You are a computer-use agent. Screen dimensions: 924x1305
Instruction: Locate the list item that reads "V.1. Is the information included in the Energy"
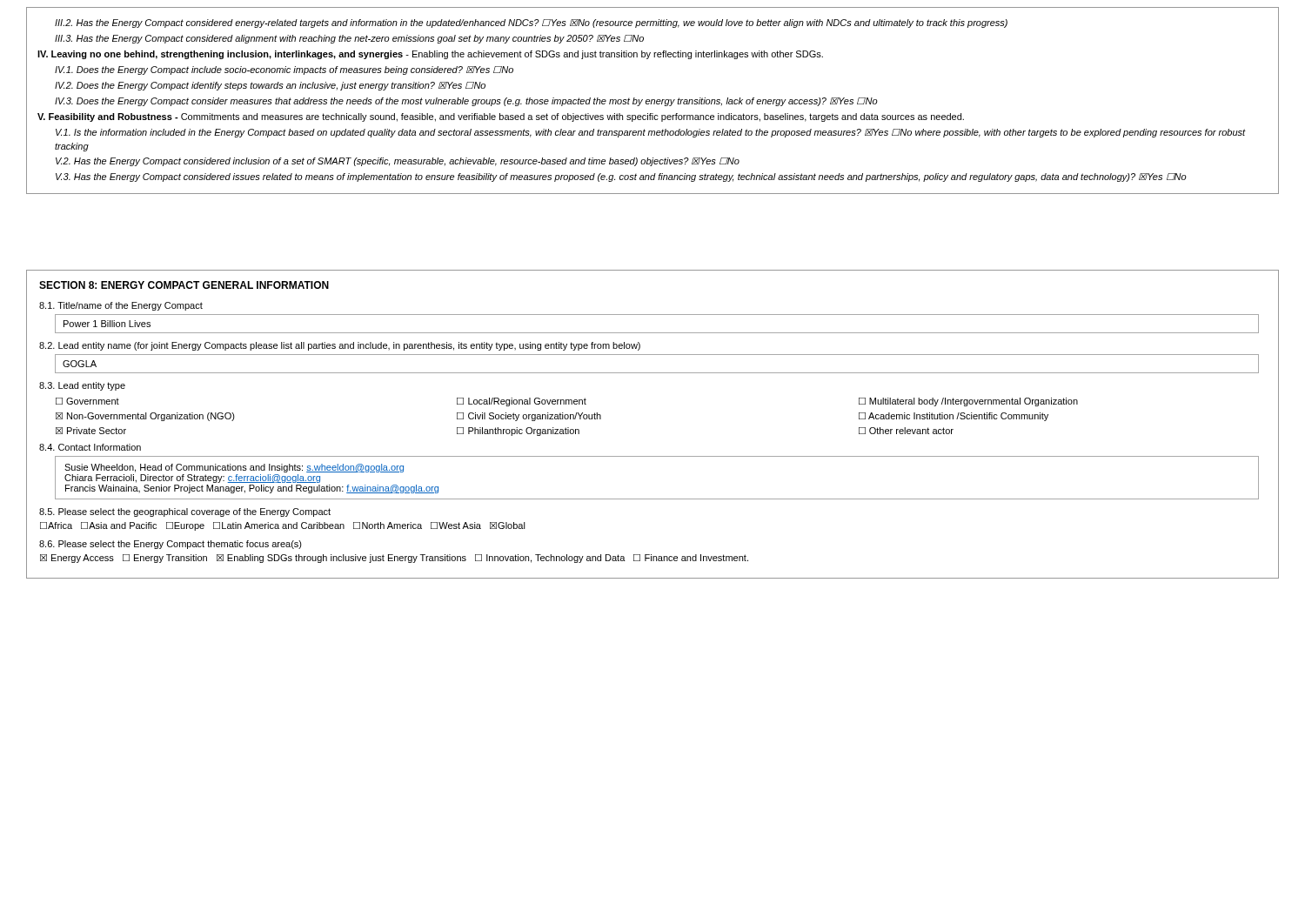tap(661, 140)
